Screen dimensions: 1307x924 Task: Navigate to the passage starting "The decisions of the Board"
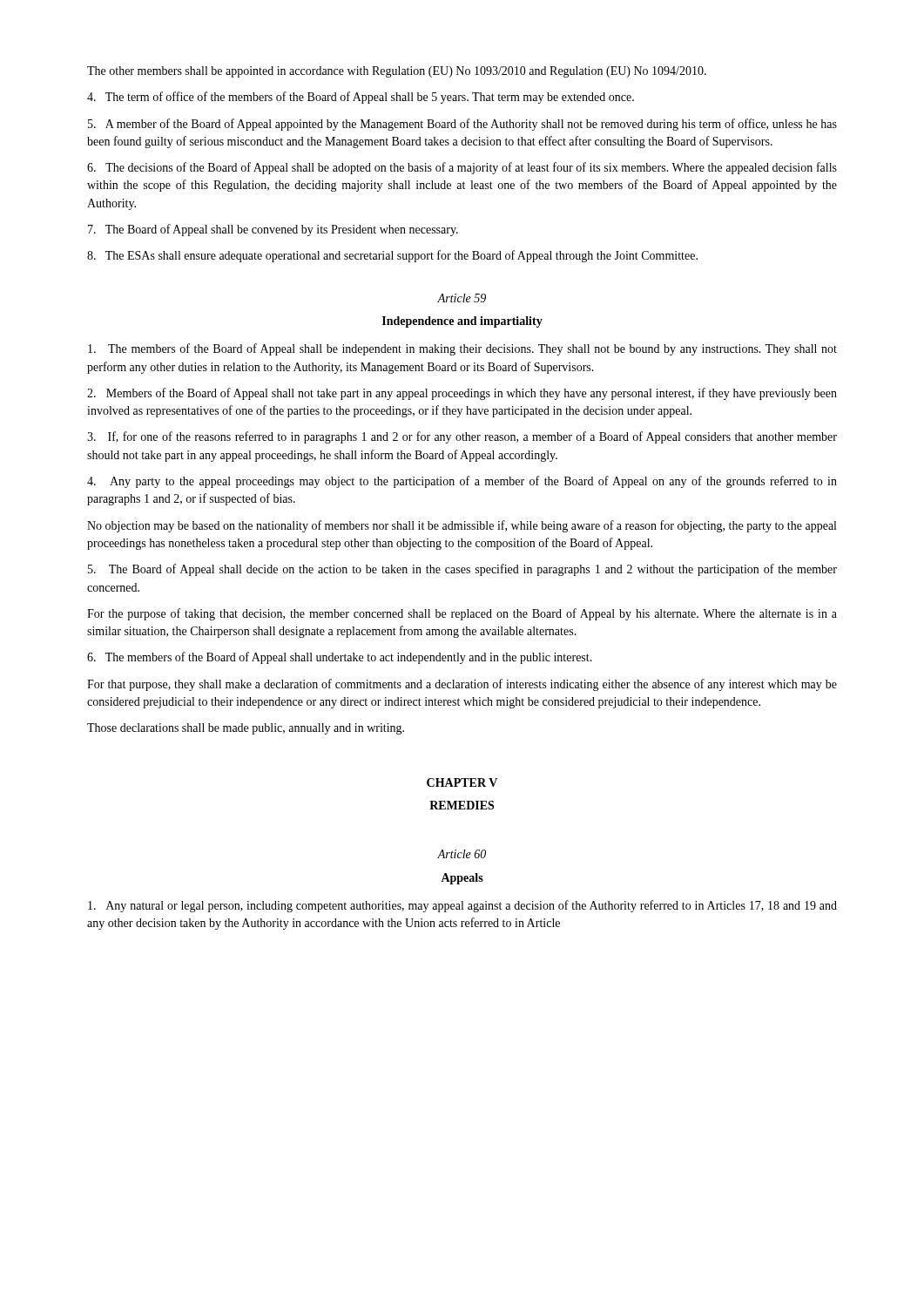(x=462, y=186)
